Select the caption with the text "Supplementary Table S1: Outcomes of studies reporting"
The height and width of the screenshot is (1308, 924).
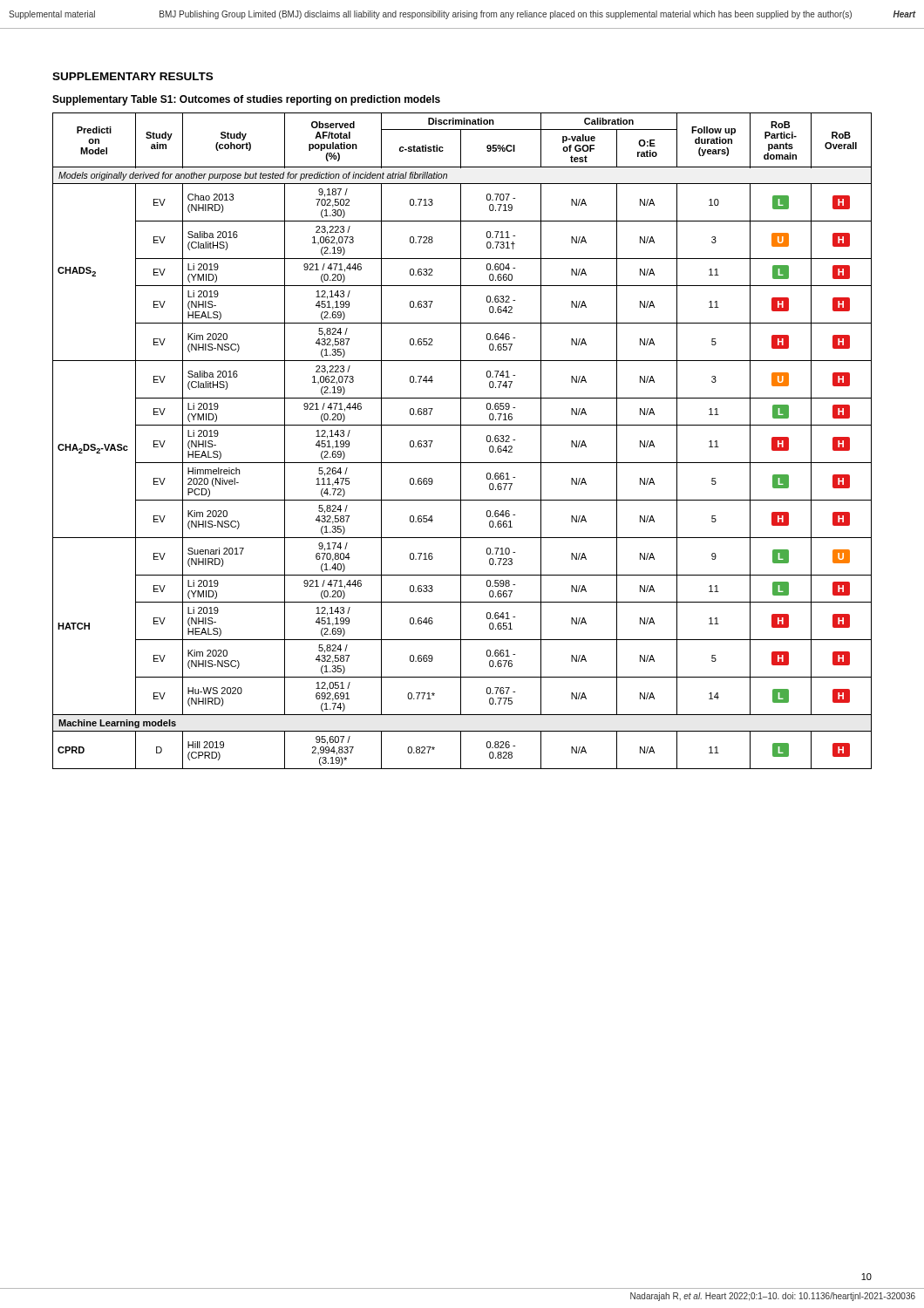pos(246,99)
